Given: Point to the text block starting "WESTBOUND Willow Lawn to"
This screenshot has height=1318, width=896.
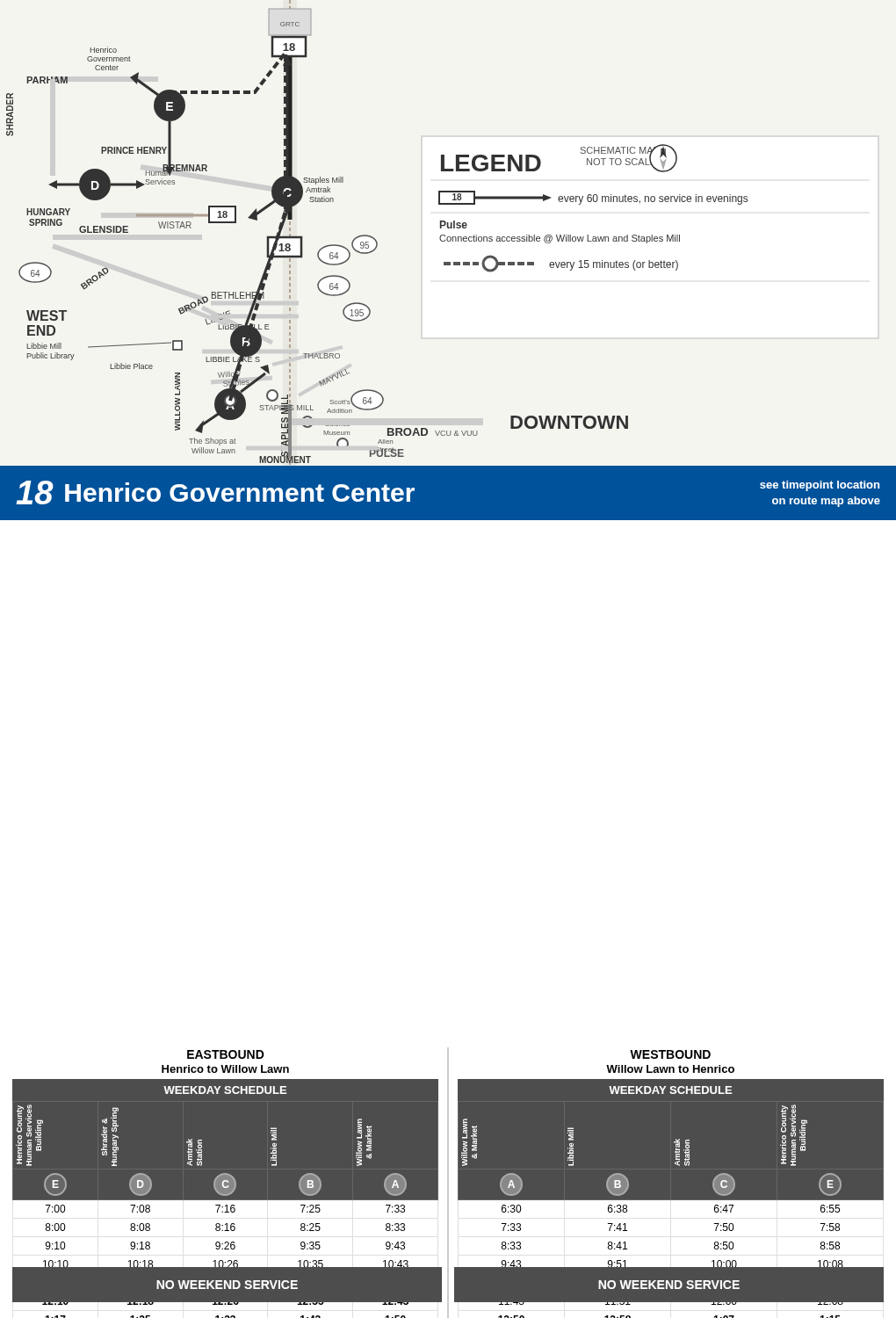Looking at the screenshot, I should [671, 1183].
